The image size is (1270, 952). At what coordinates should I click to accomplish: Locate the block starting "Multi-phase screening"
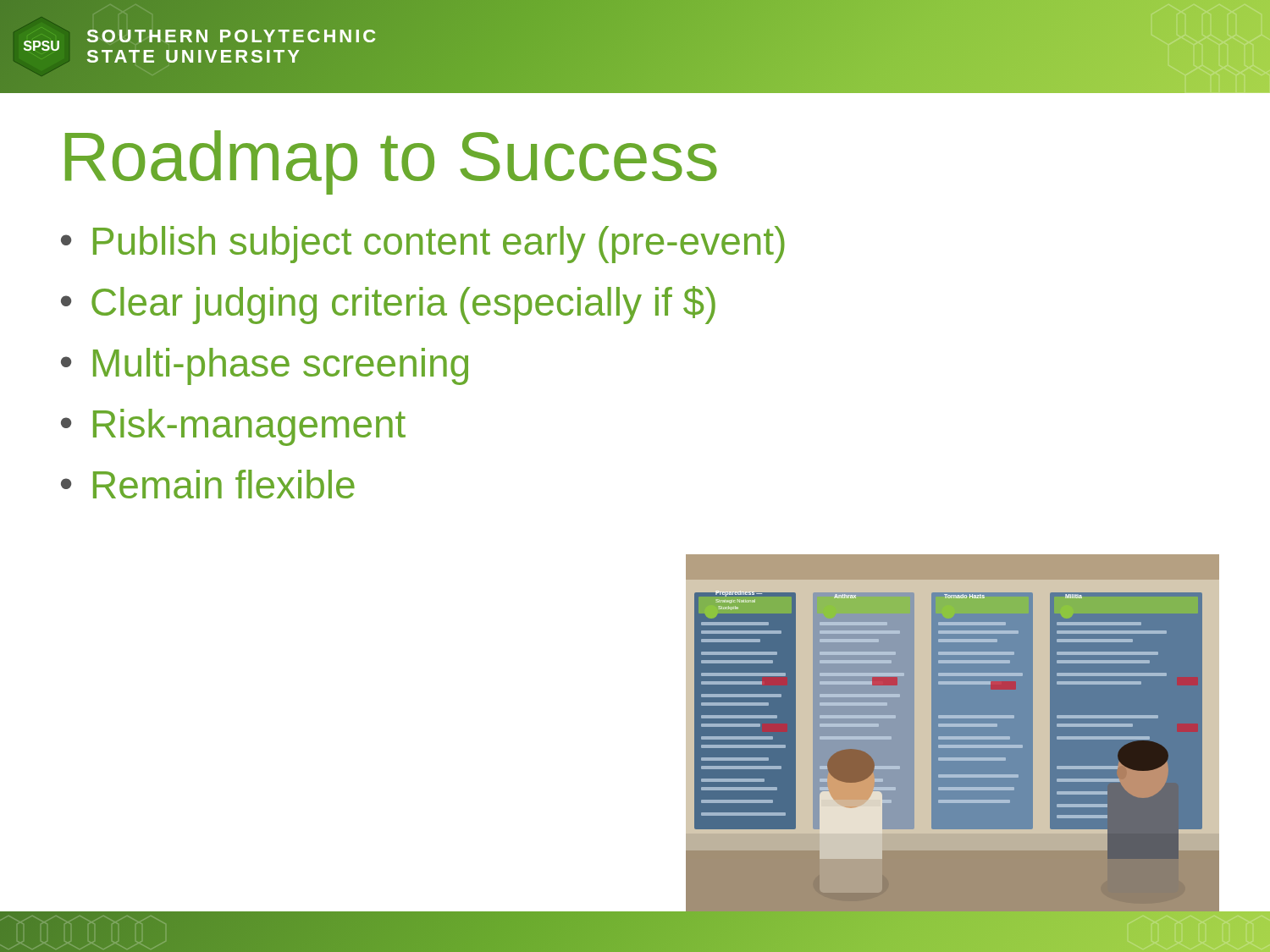coord(280,363)
